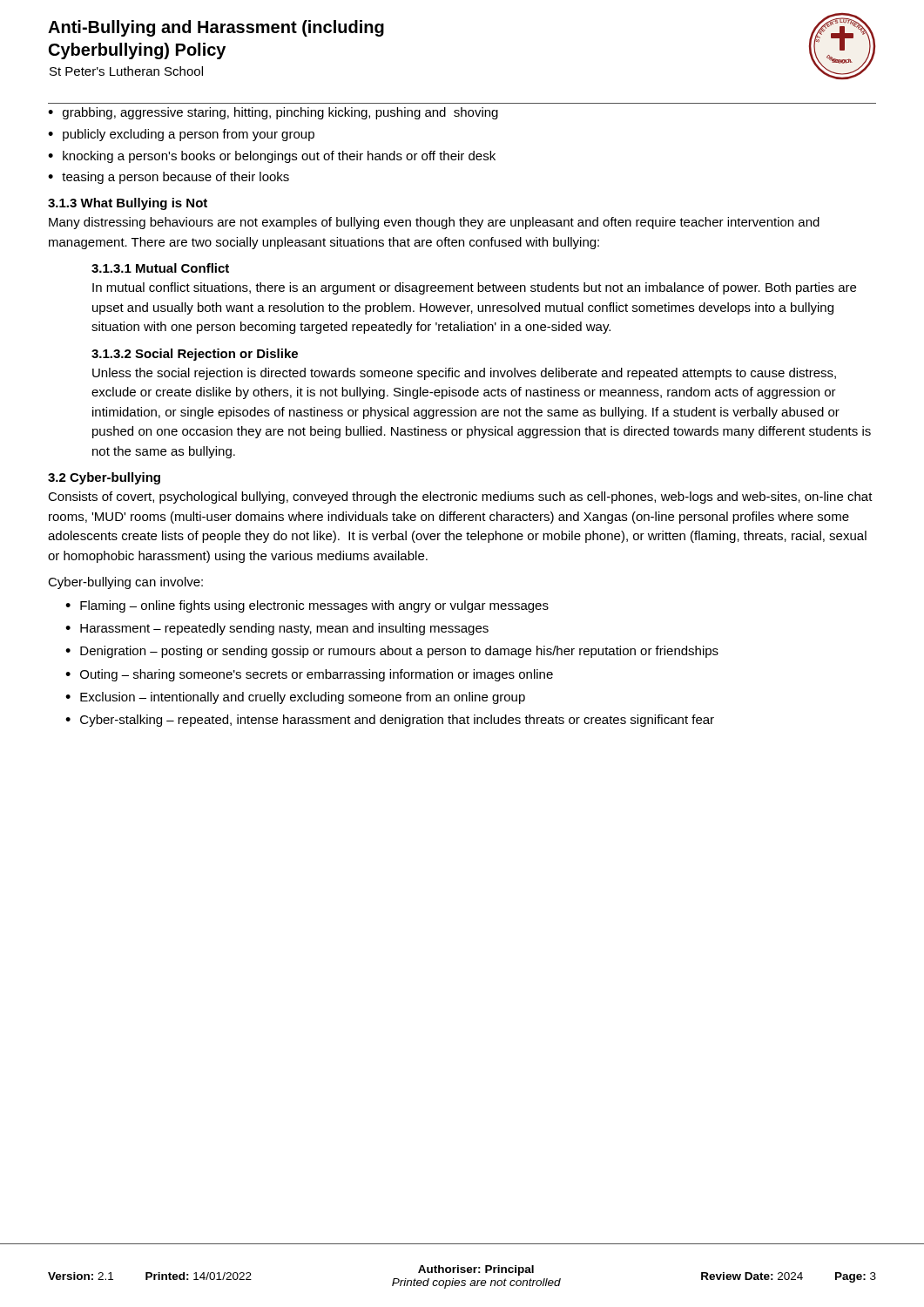The height and width of the screenshot is (1307, 924).
Task: Locate the text "Cyber-bullying can involve:"
Action: [126, 582]
